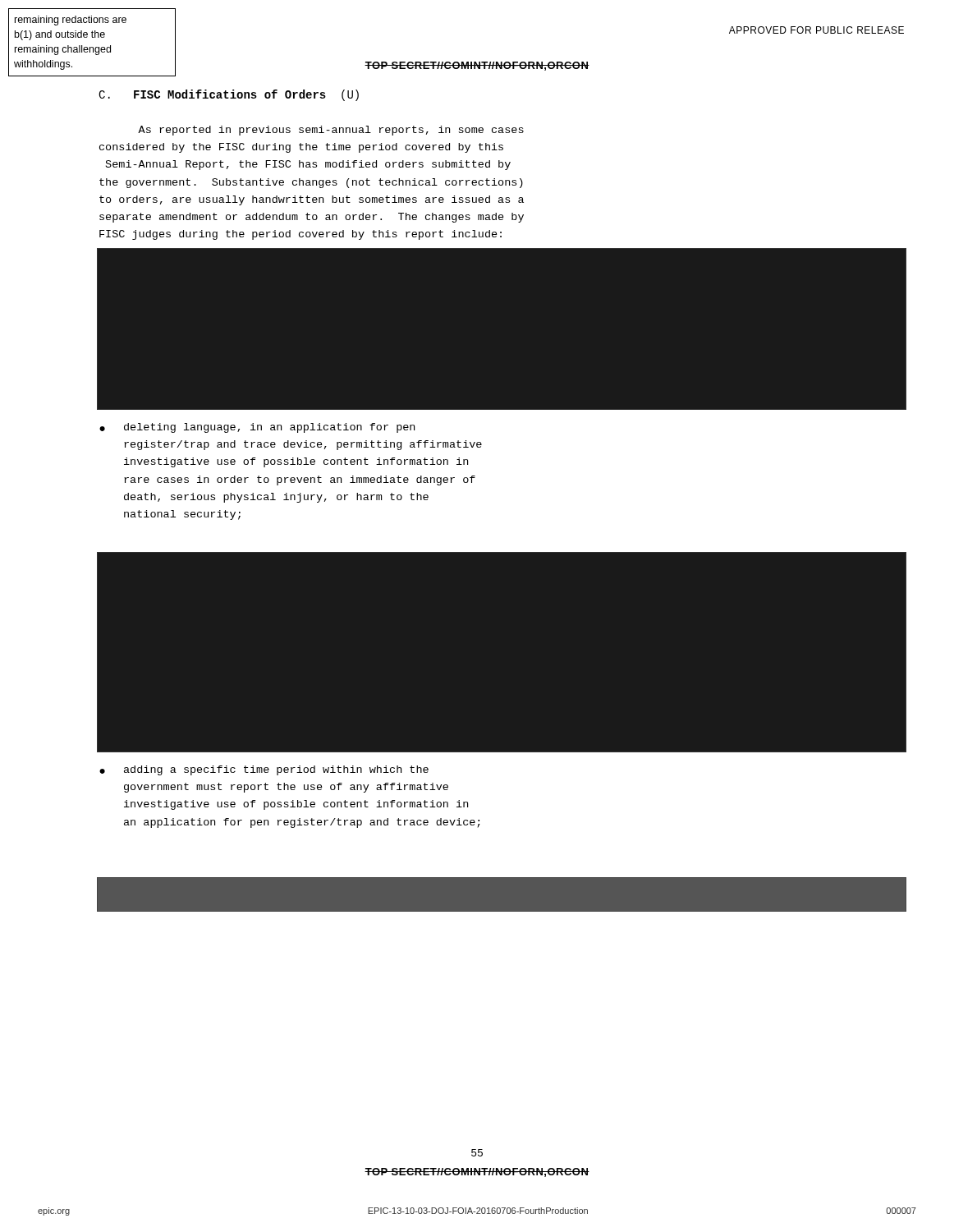The image size is (954, 1232).
Task: Click on the region starting "• deleting language, in an application for pen"
Action: 290,471
